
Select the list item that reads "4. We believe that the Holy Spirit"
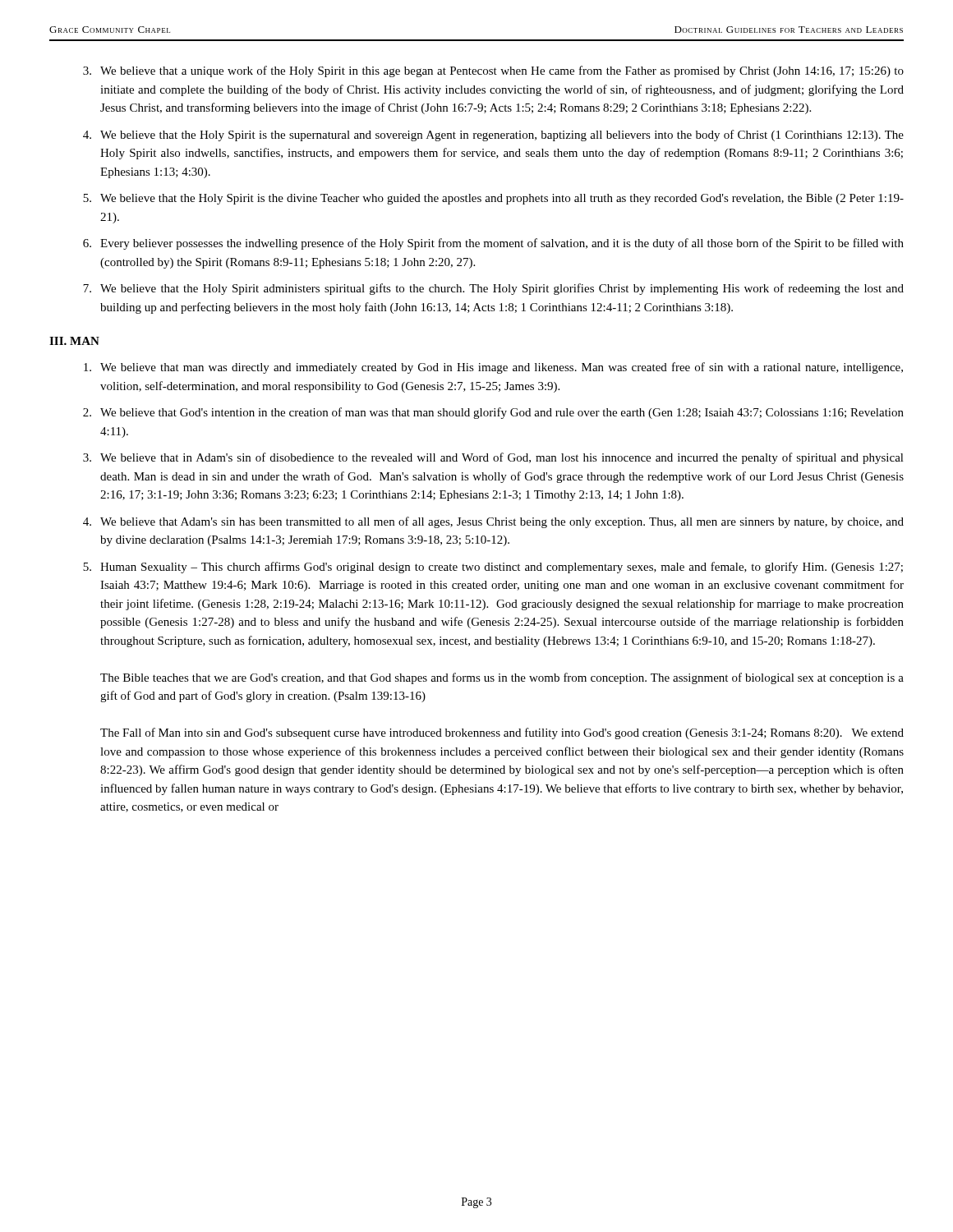476,153
